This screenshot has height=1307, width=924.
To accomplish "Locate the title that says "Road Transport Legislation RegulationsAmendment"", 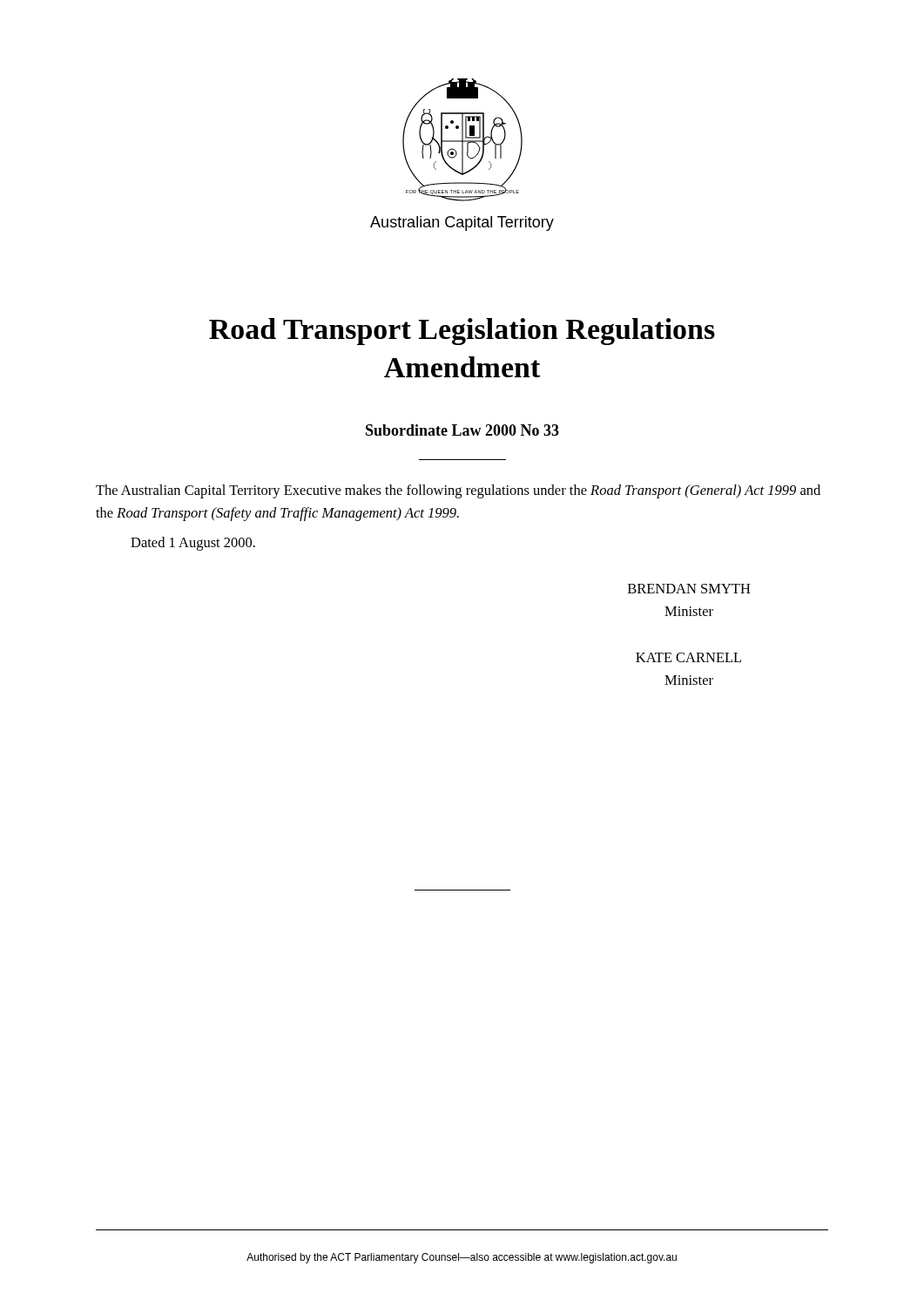I will pyautogui.click(x=462, y=349).
